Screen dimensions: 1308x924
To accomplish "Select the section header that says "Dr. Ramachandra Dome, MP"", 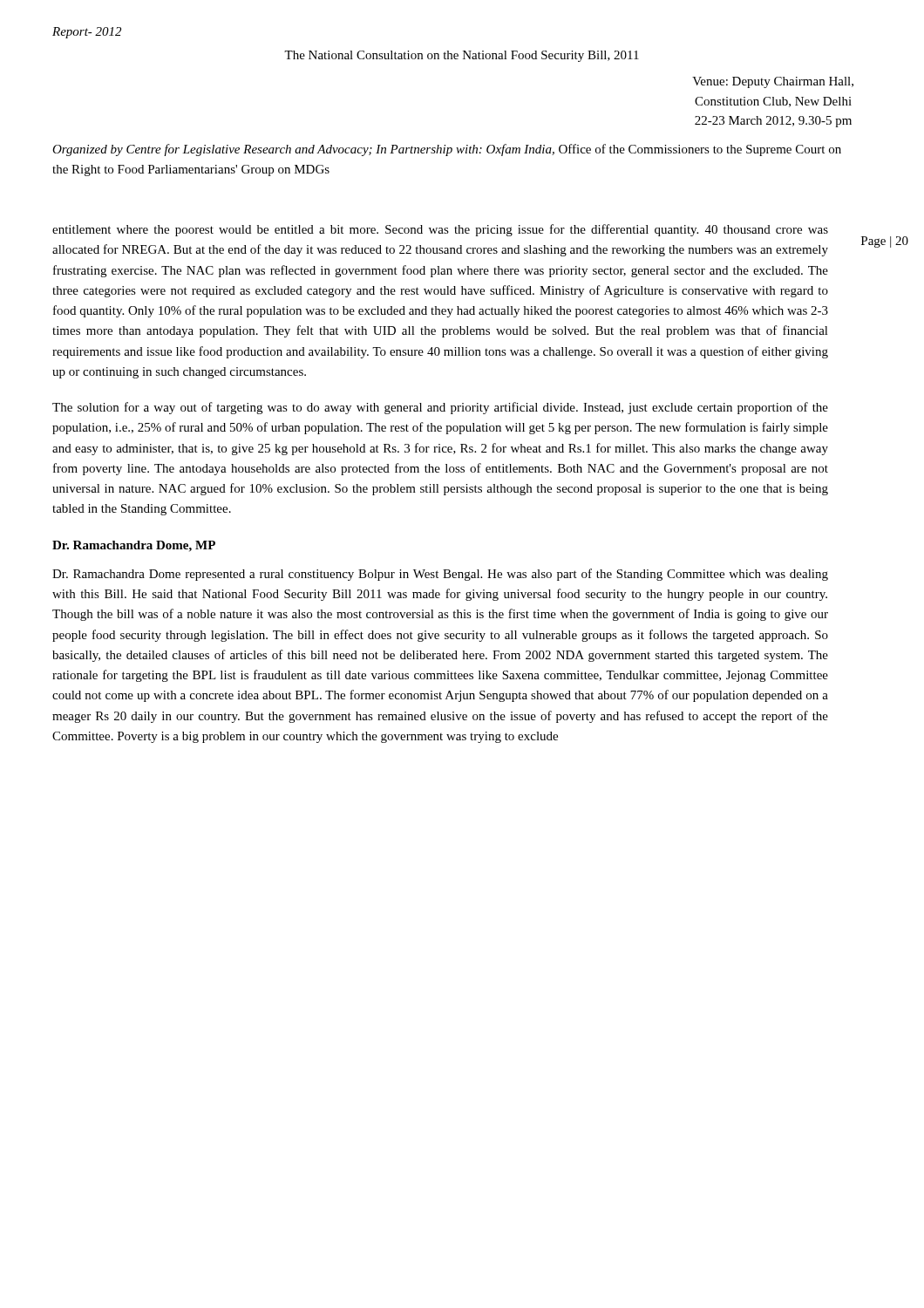I will click(134, 545).
